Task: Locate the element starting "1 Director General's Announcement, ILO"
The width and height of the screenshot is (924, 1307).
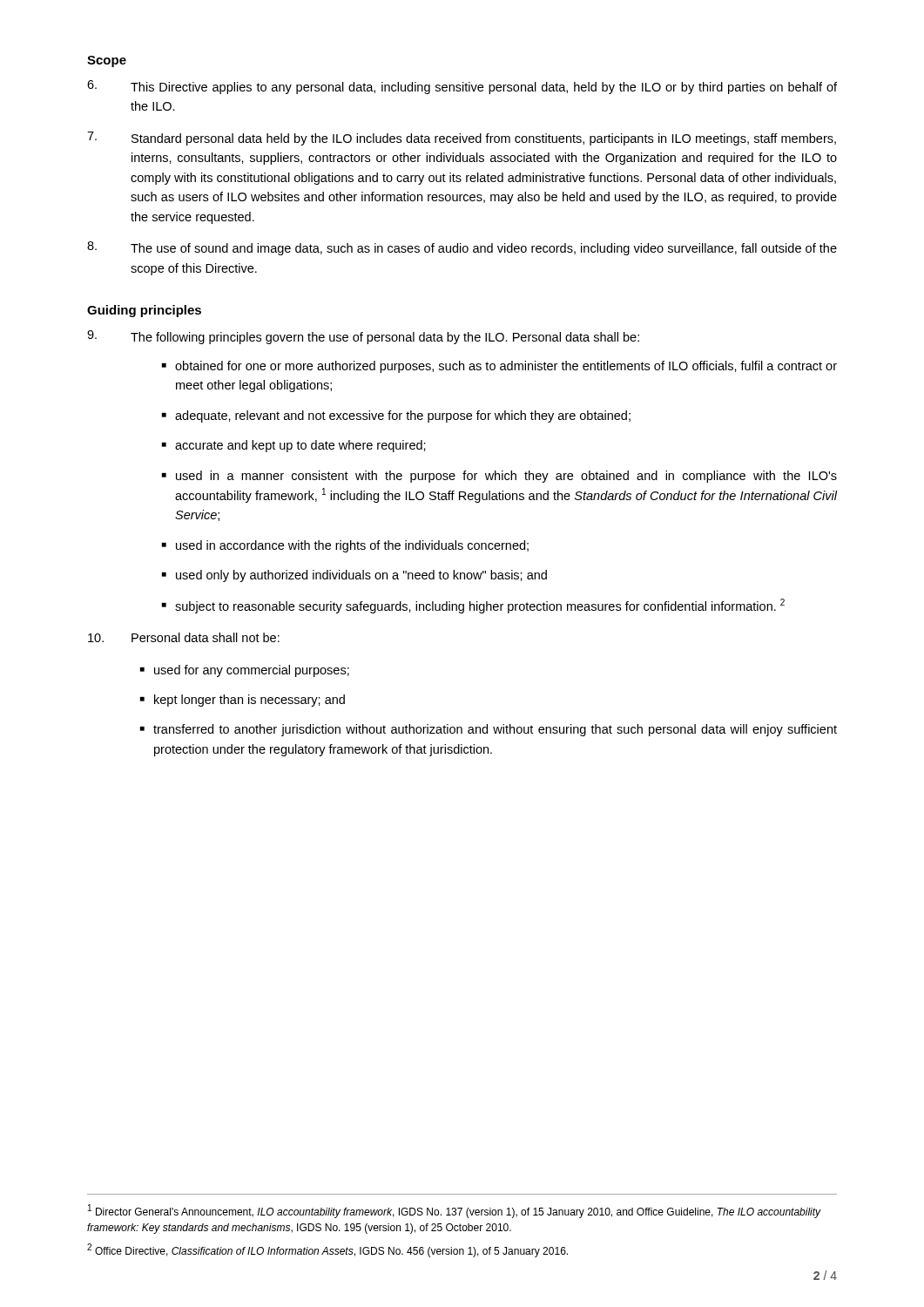Action: coord(454,1219)
